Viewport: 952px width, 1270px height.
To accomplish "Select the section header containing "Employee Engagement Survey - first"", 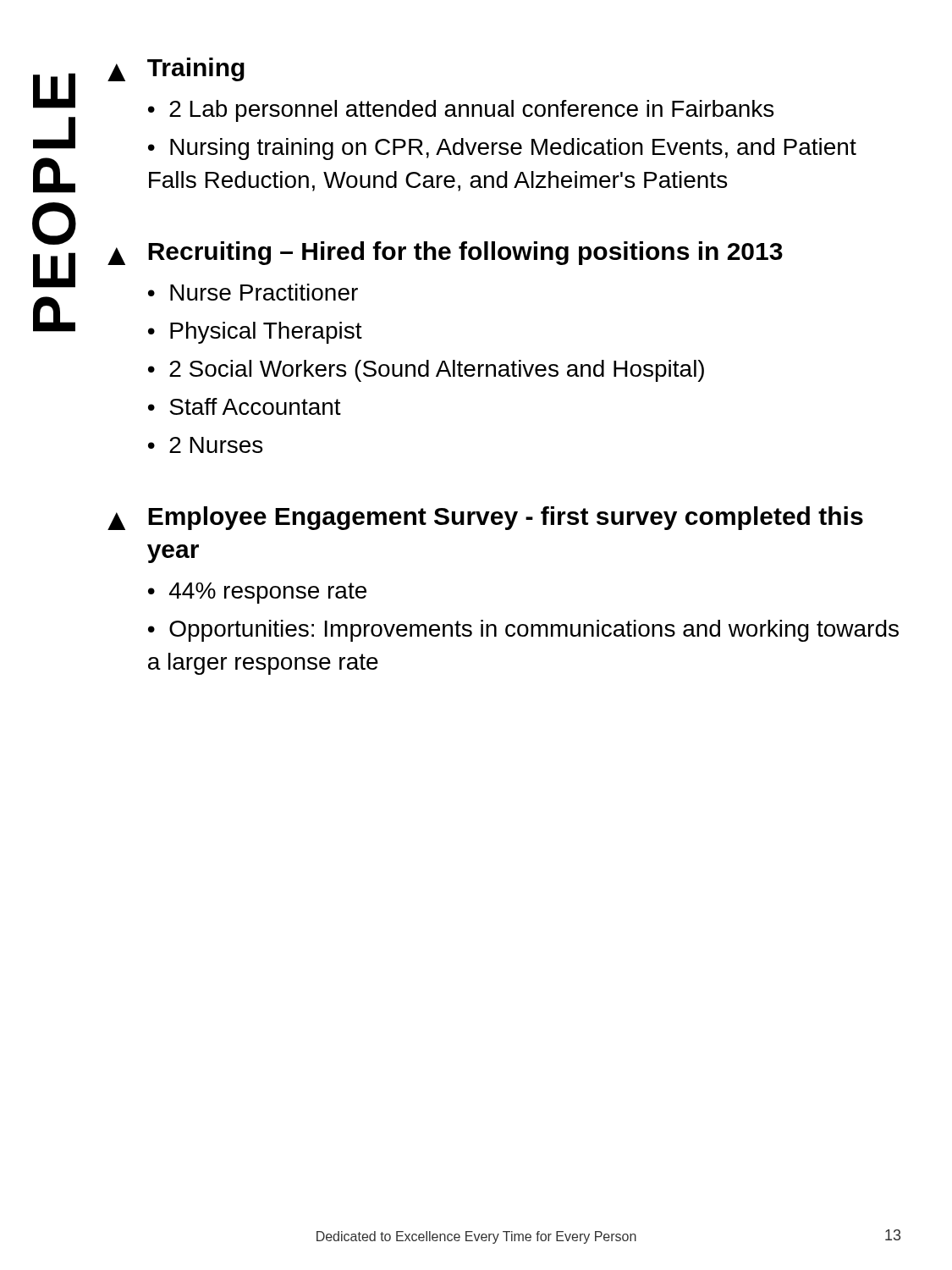I will [505, 532].
